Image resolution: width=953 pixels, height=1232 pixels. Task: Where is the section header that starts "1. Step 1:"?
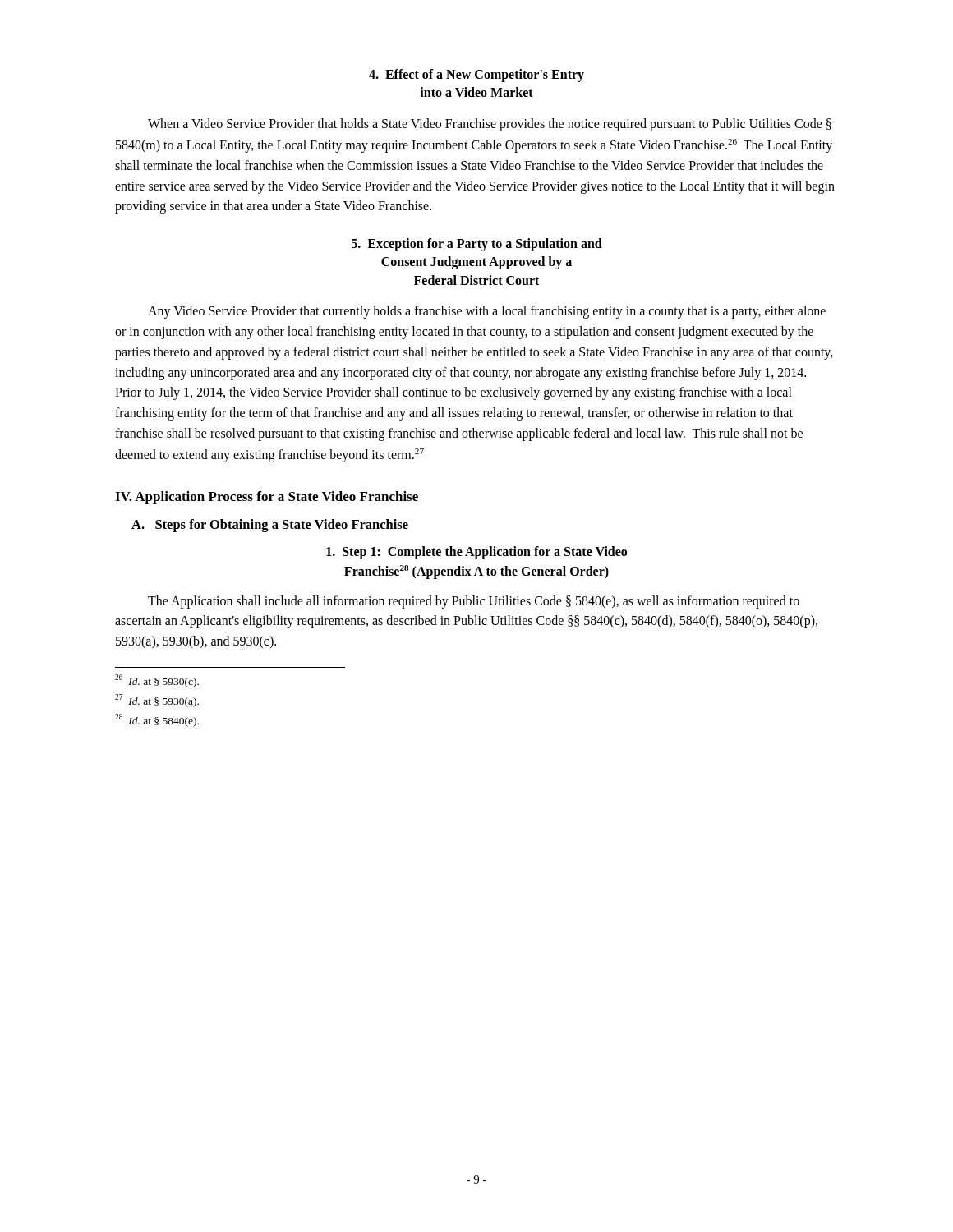476,561
